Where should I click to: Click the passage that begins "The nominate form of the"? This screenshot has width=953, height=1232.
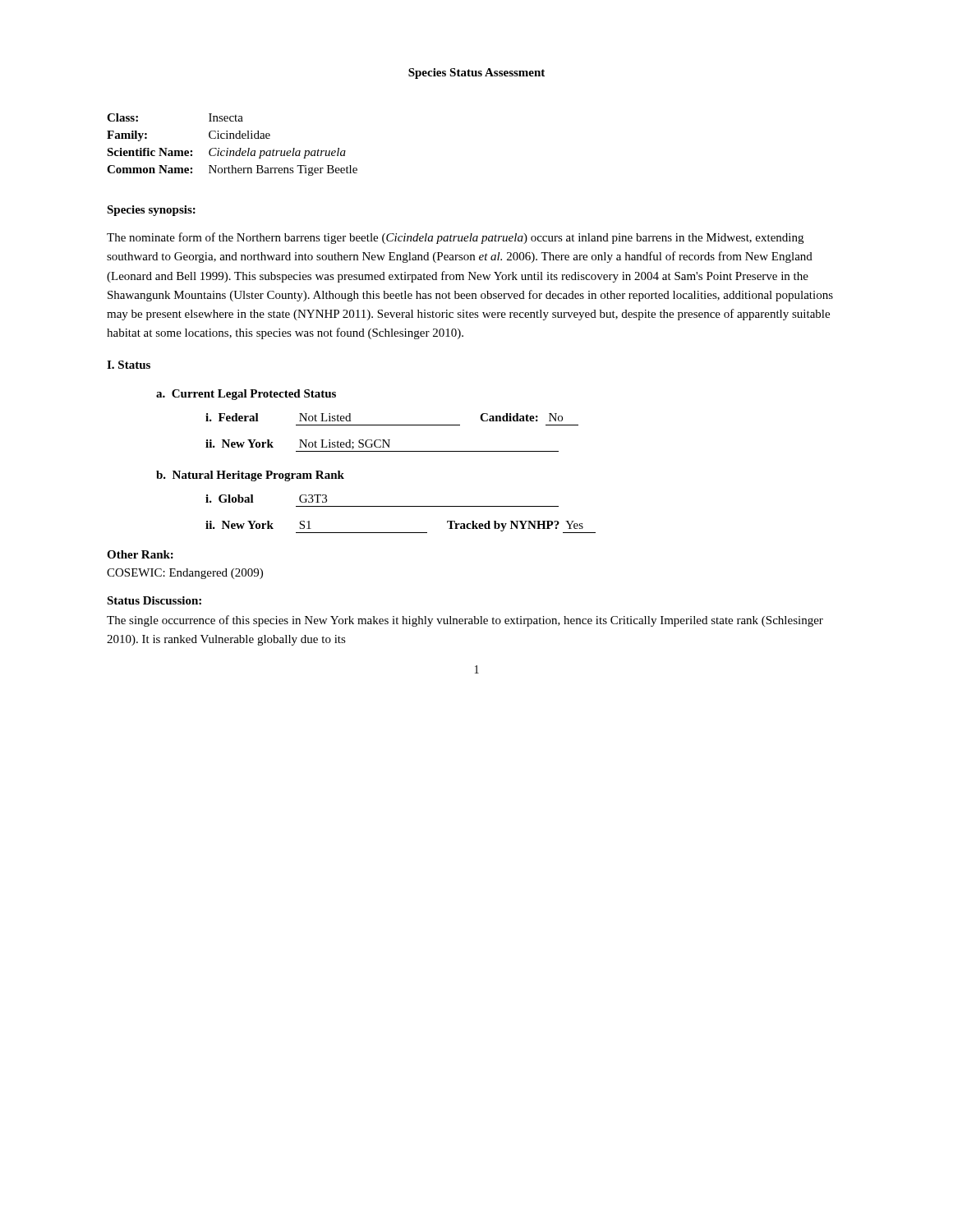[470, 285]
